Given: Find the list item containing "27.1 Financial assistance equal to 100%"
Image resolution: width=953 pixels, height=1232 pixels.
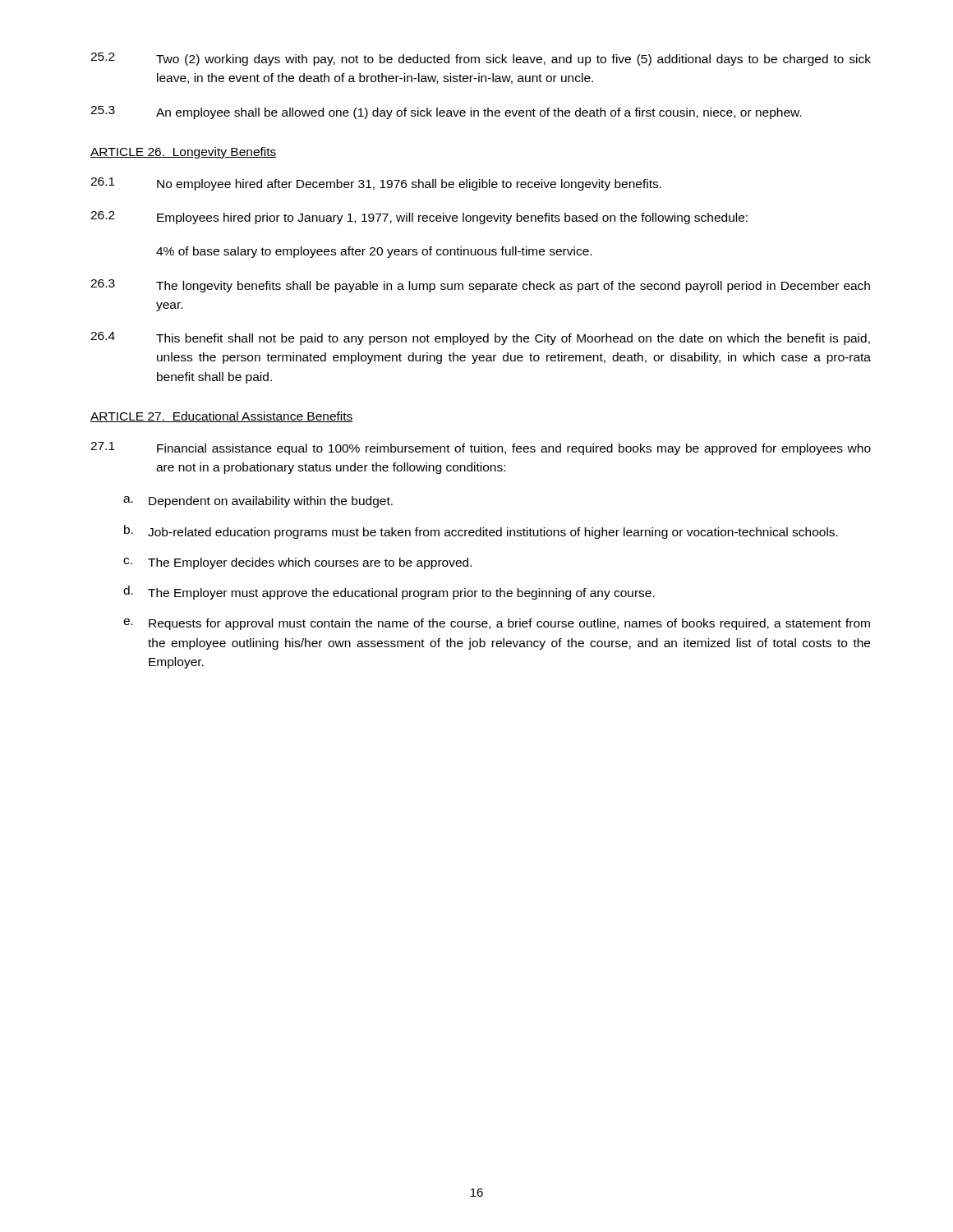Looking at the screenshot, I should point(481,457).
